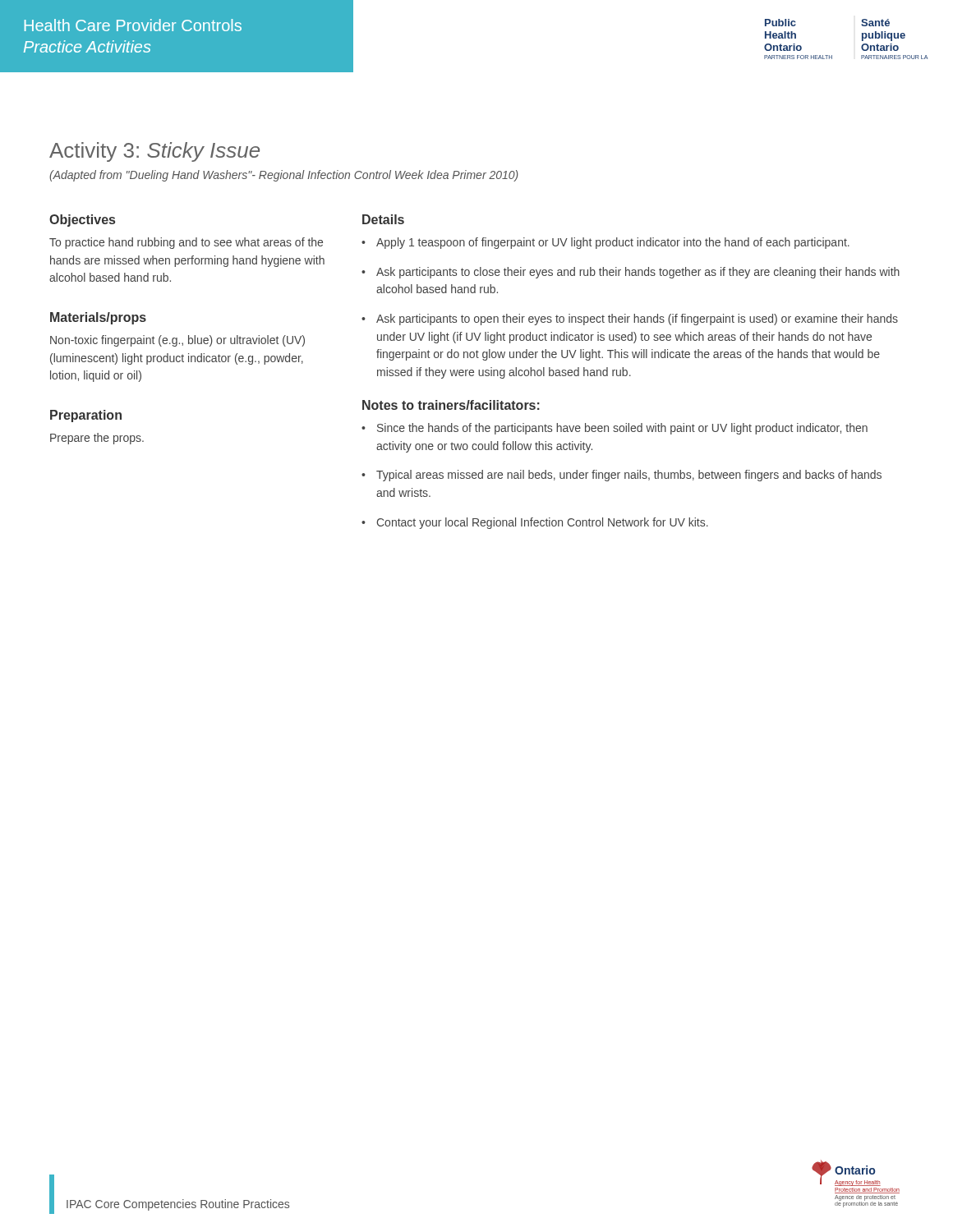Point to "Activity 3: Sticky Issue"
The height and width of the screenshot is (1232, 953).
[x=155, y=150]
